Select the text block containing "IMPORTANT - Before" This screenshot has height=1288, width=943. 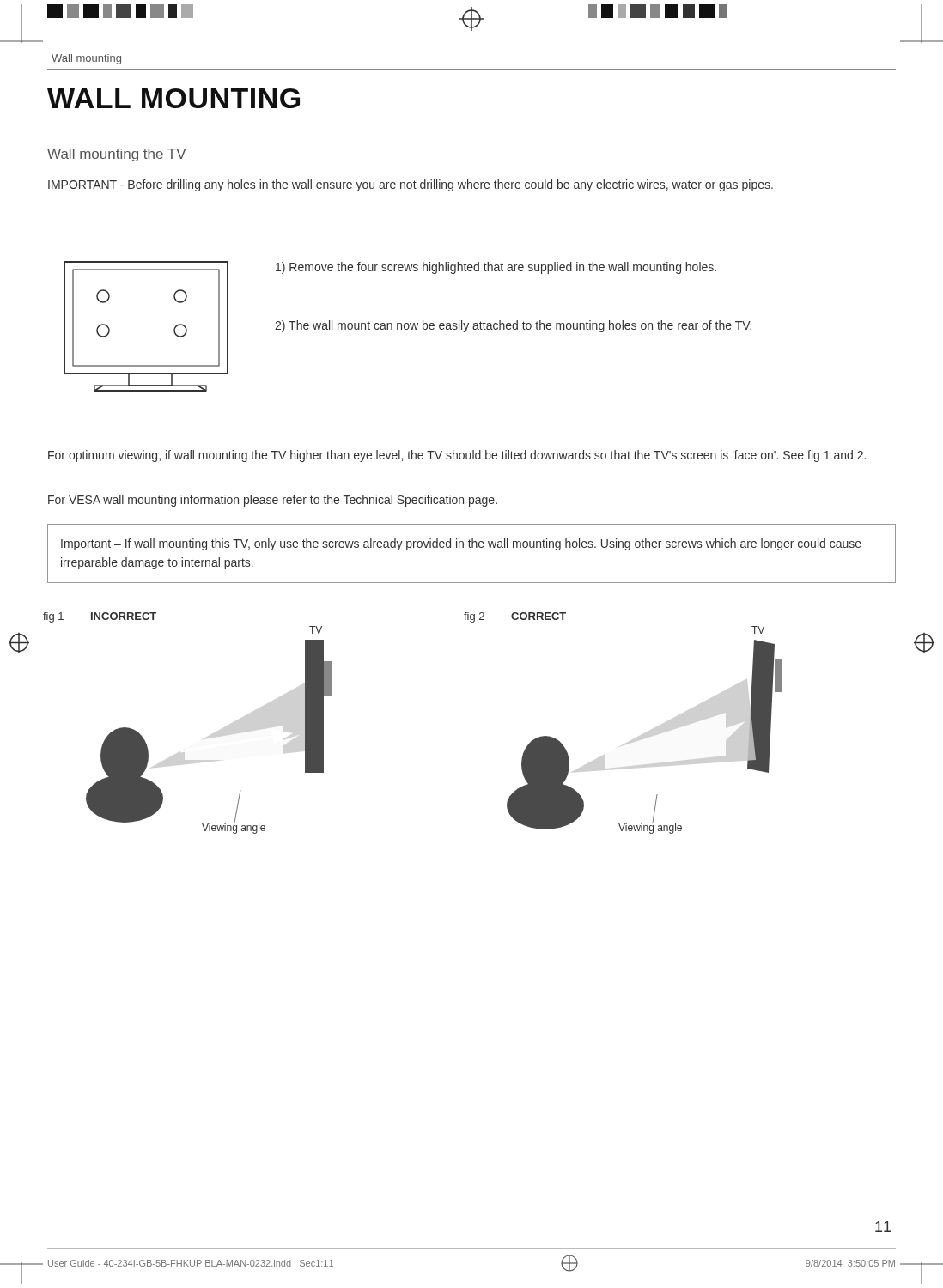410,185
